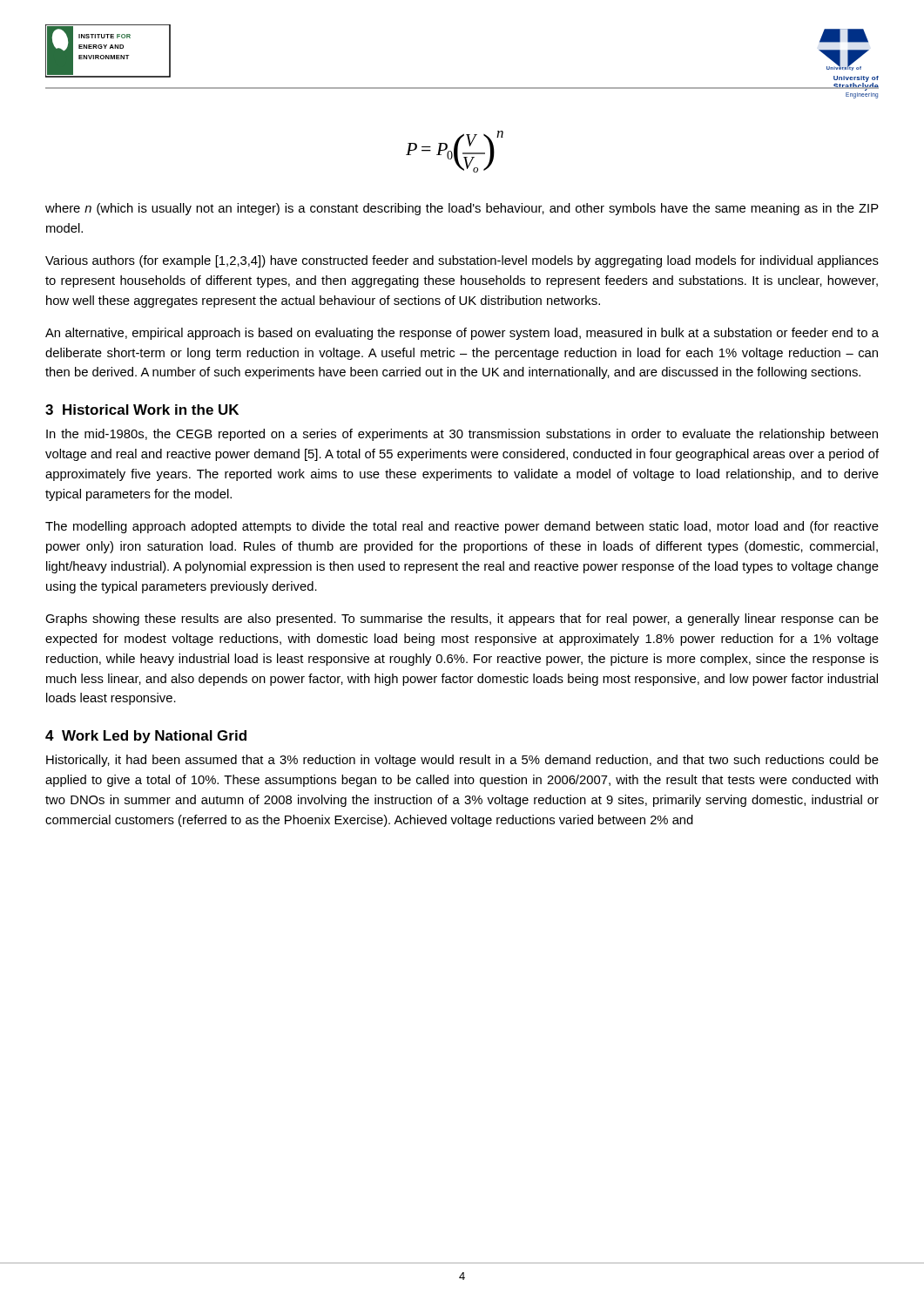This screenshot has width=924, height=1307.
Task: Point to the block beginning "The modelling approach adopted attempts to divide the"
Action: pos(462,556)
